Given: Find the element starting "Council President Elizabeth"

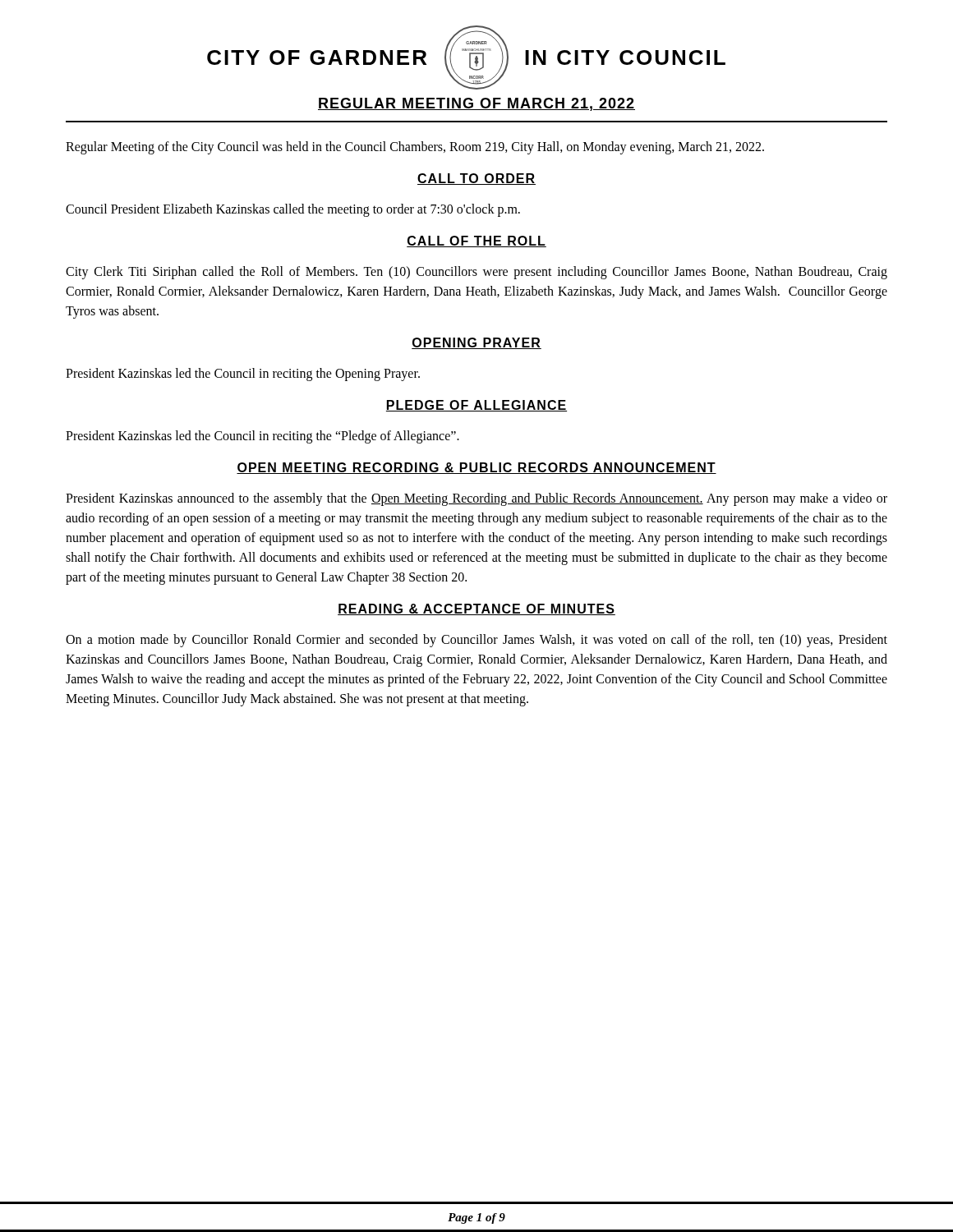Looking at the screenshot, I should click(x=476, y=209).
